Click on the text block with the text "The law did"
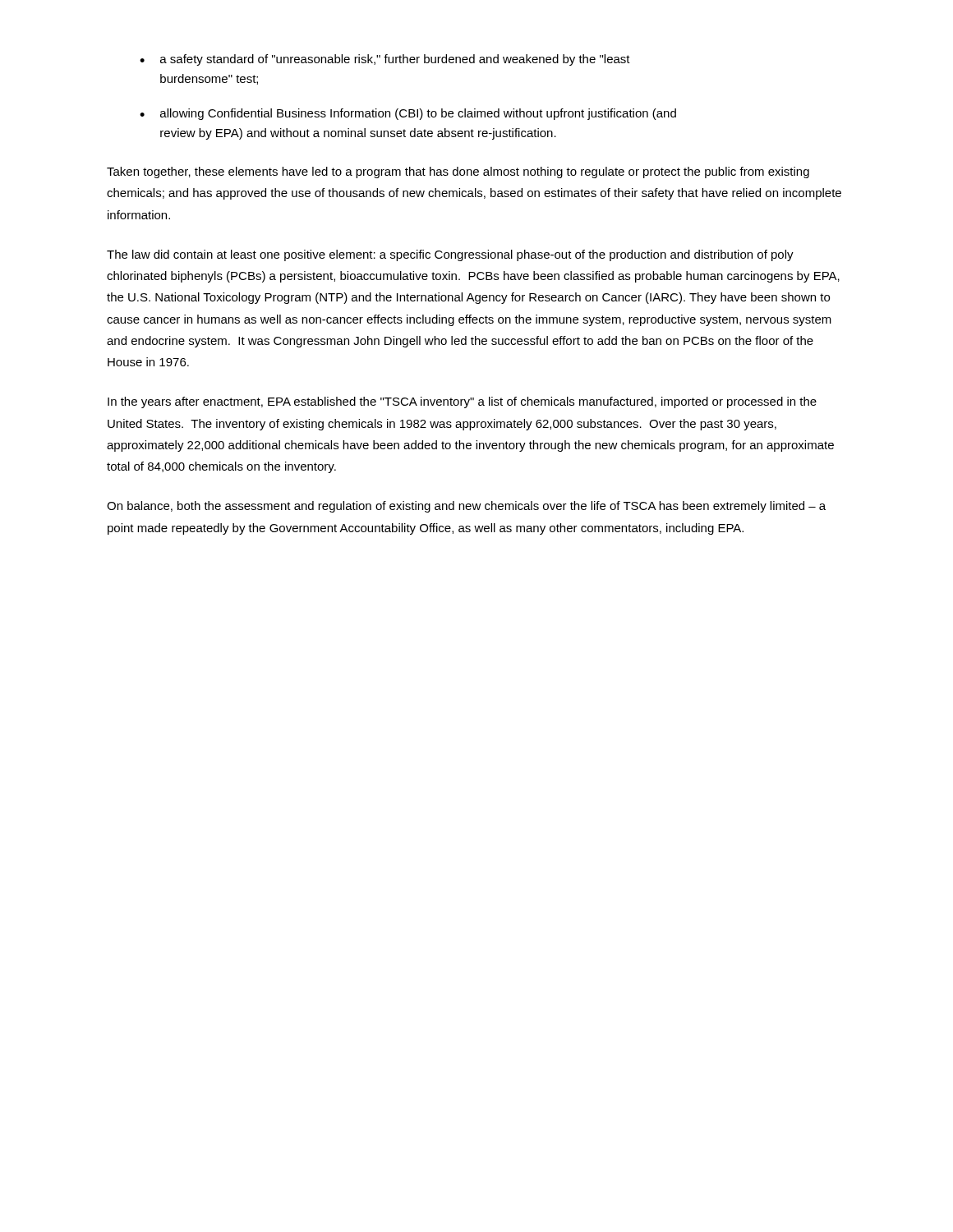This screenshot has width=953, height=1232. pos(473,308)
